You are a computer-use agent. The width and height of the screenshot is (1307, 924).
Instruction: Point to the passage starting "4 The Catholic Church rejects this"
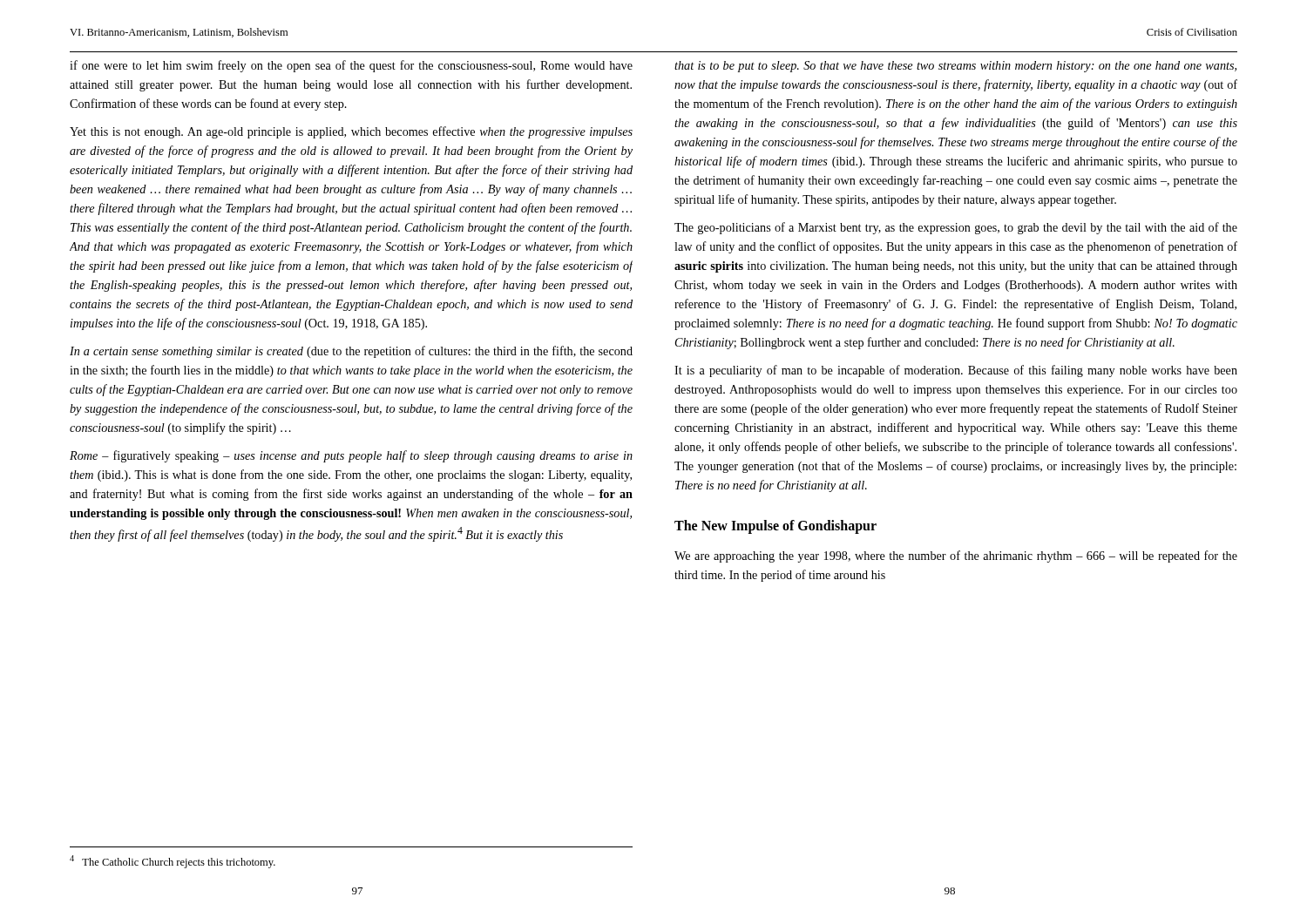pos(173,862)
